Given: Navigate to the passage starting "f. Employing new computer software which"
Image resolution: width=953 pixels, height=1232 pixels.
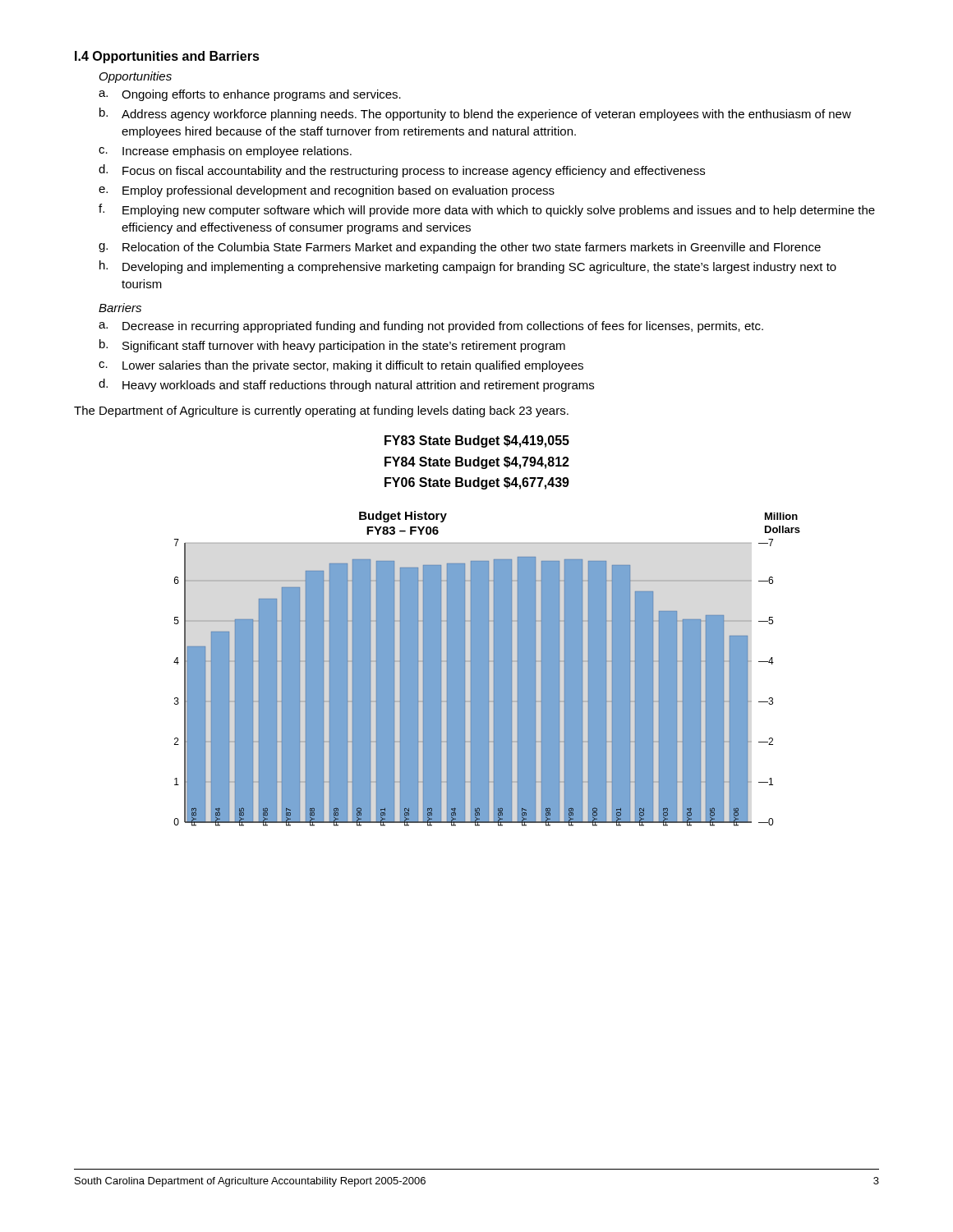Looking at the screenshot, I should pyautogui.click(x=489, y=218).
